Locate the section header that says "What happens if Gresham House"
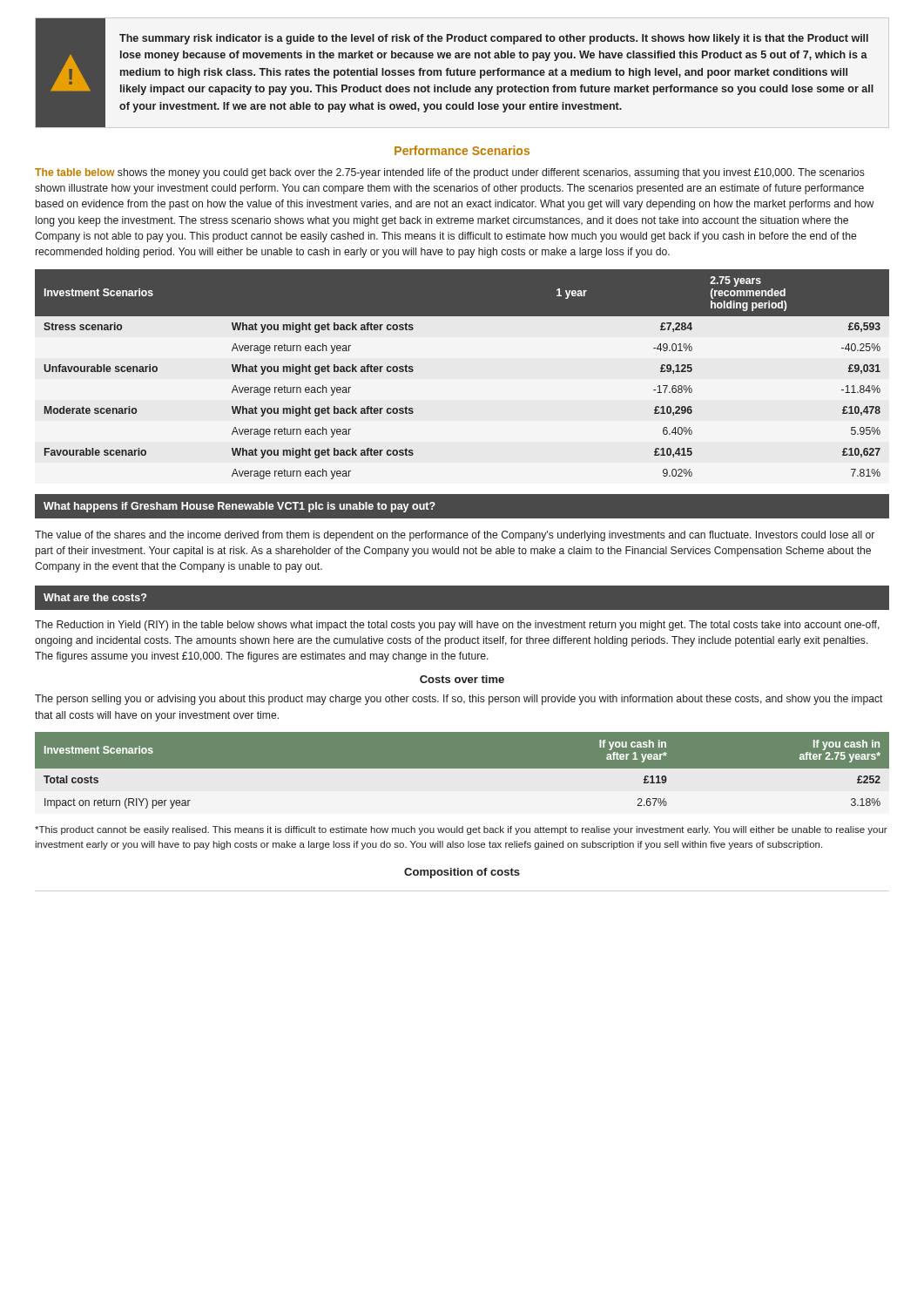 [240, 506]
